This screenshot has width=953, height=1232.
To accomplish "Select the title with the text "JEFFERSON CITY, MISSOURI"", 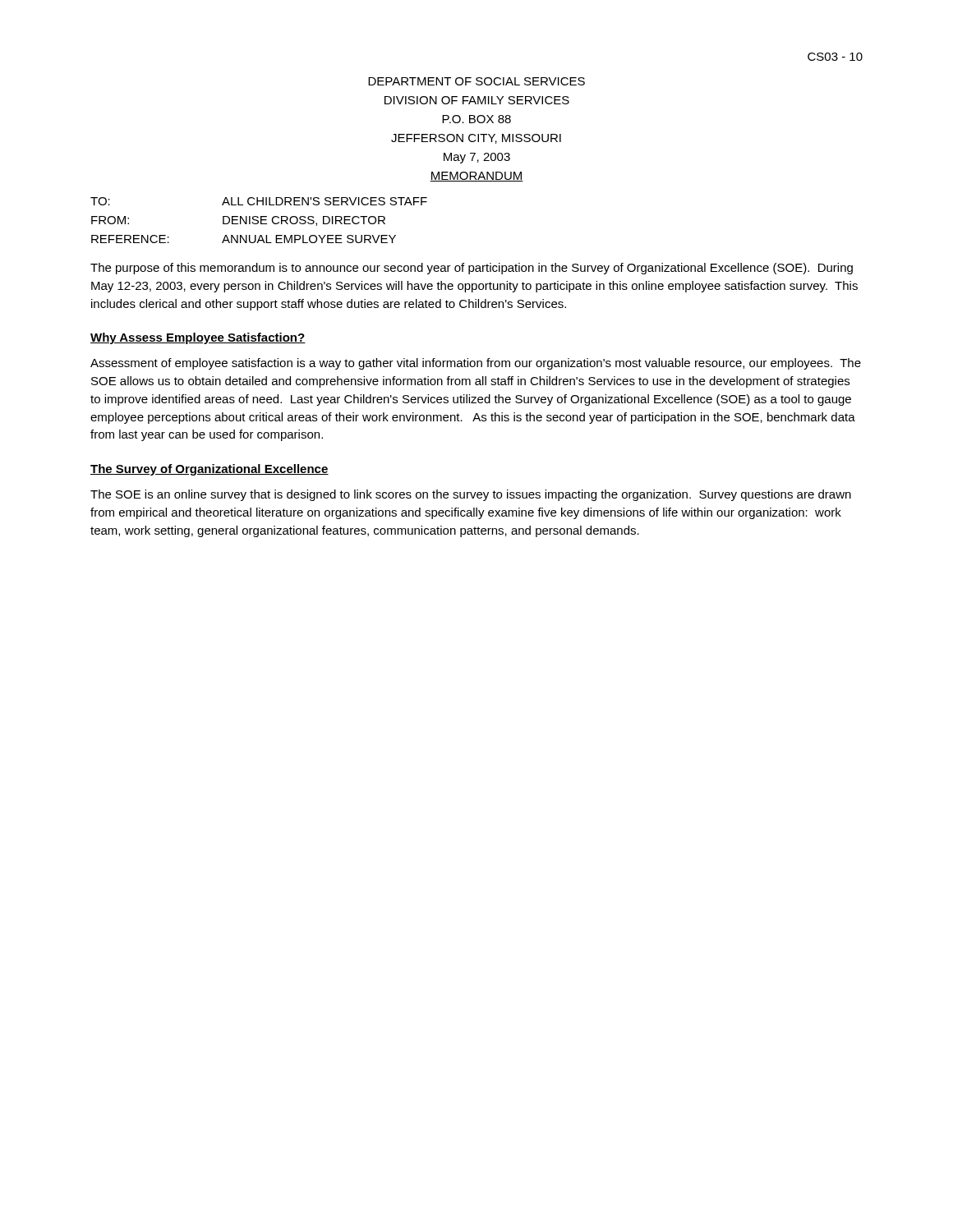I will point(476,138).
